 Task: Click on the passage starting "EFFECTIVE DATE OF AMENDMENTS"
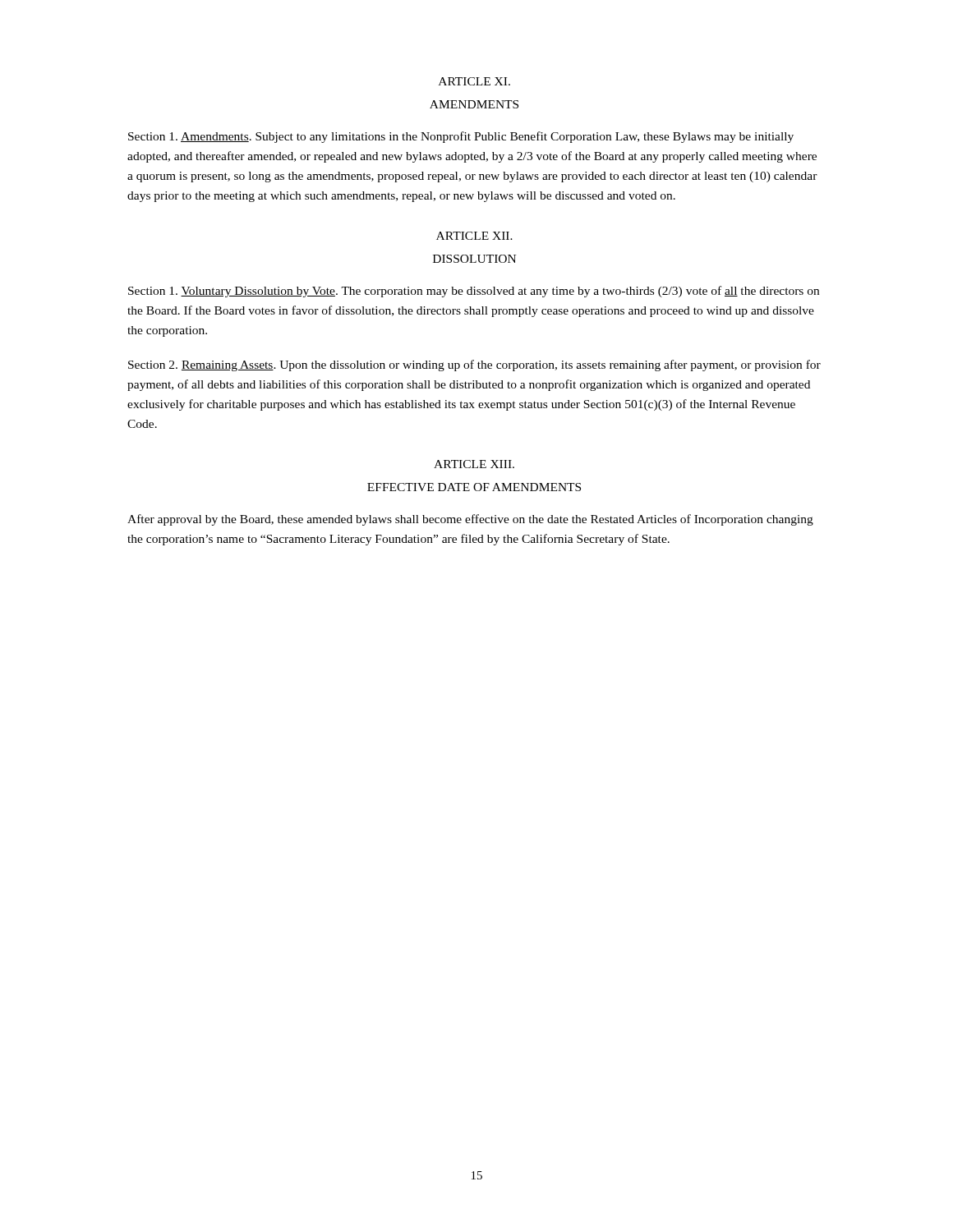[474, 487]
